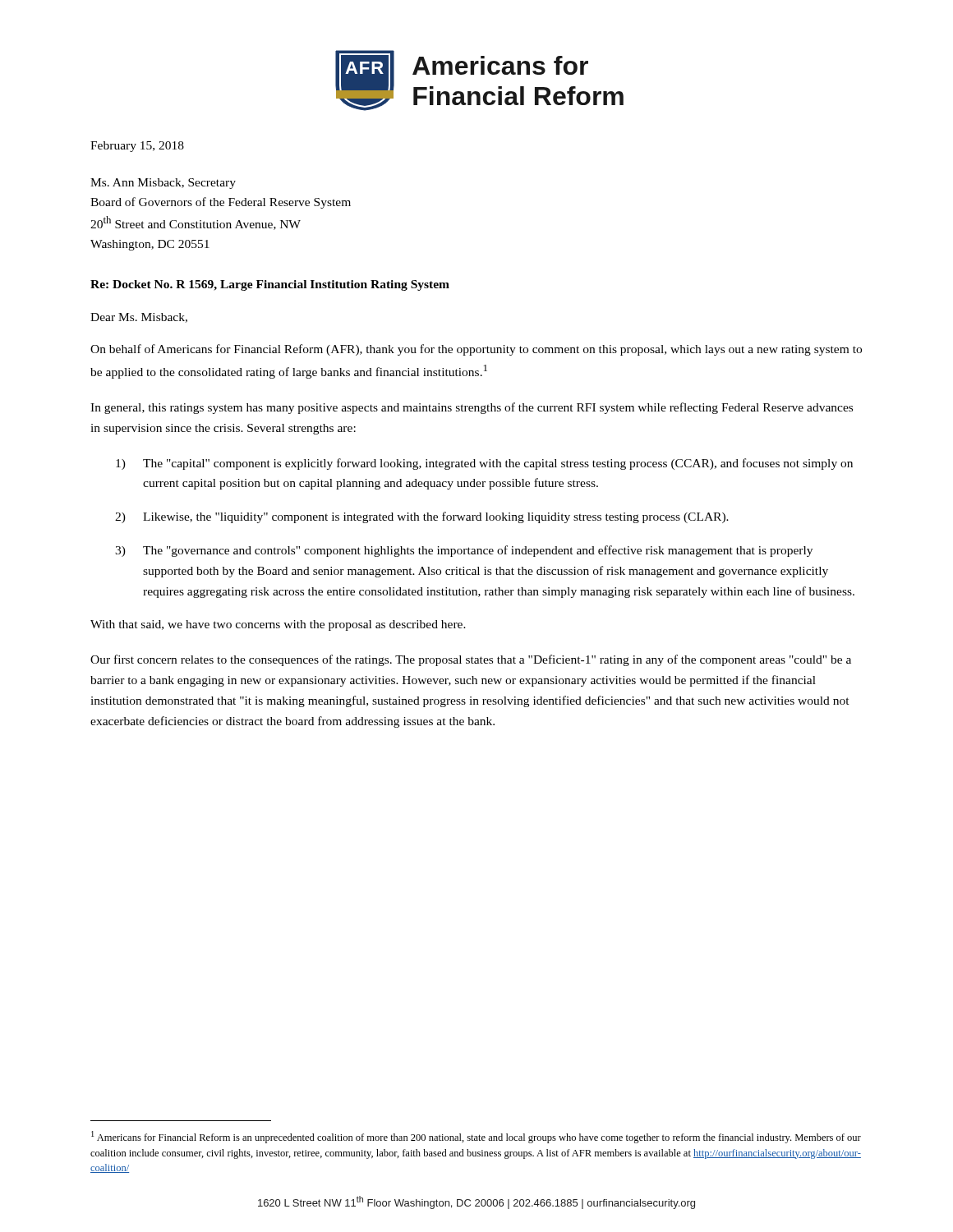Click on the list item that reads "2) Likewise, the "liquidity" component"
Screen dimensions: 1232x953
tap(489, 517)
